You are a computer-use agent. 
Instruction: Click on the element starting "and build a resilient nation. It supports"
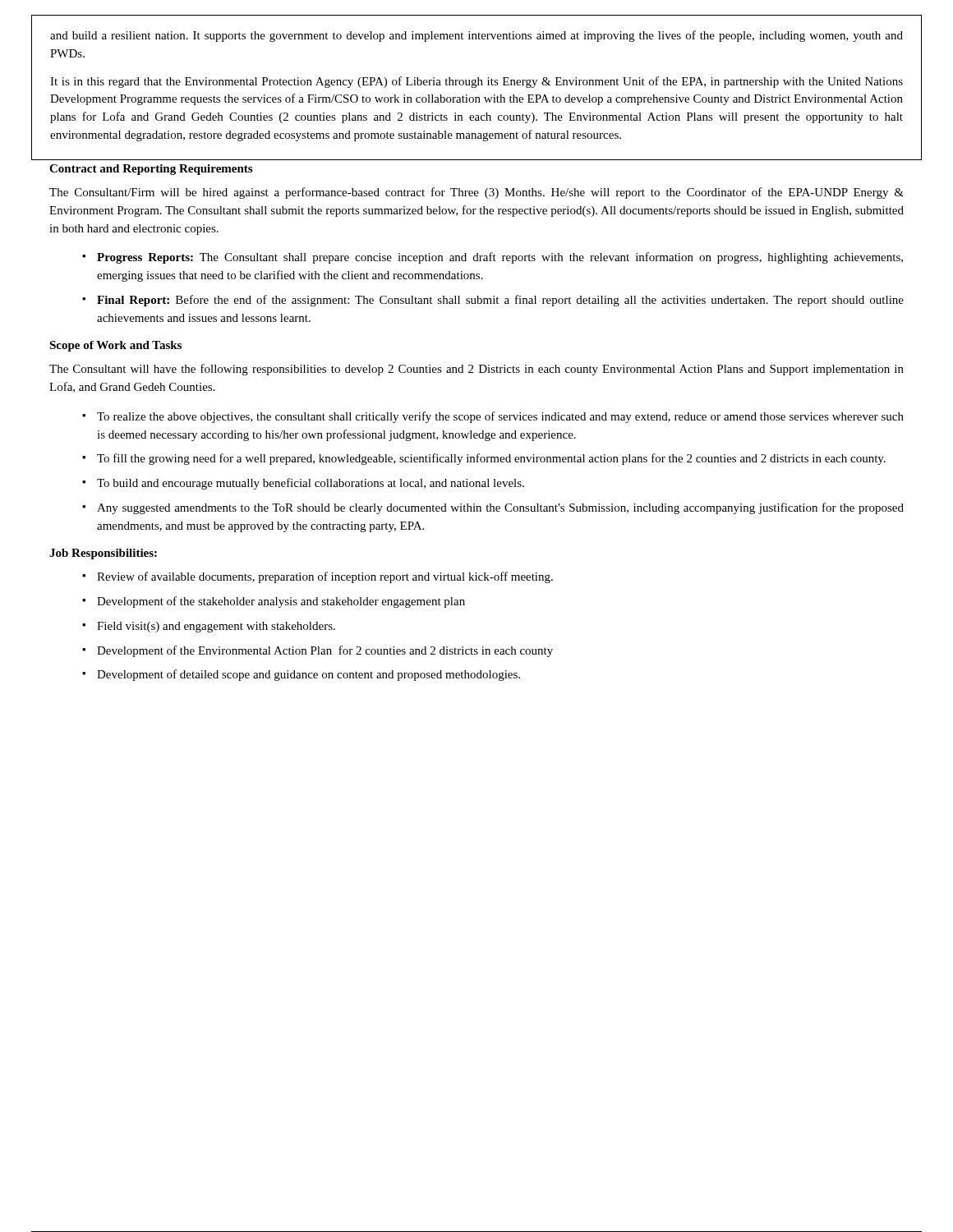click(x=476, y=44)
